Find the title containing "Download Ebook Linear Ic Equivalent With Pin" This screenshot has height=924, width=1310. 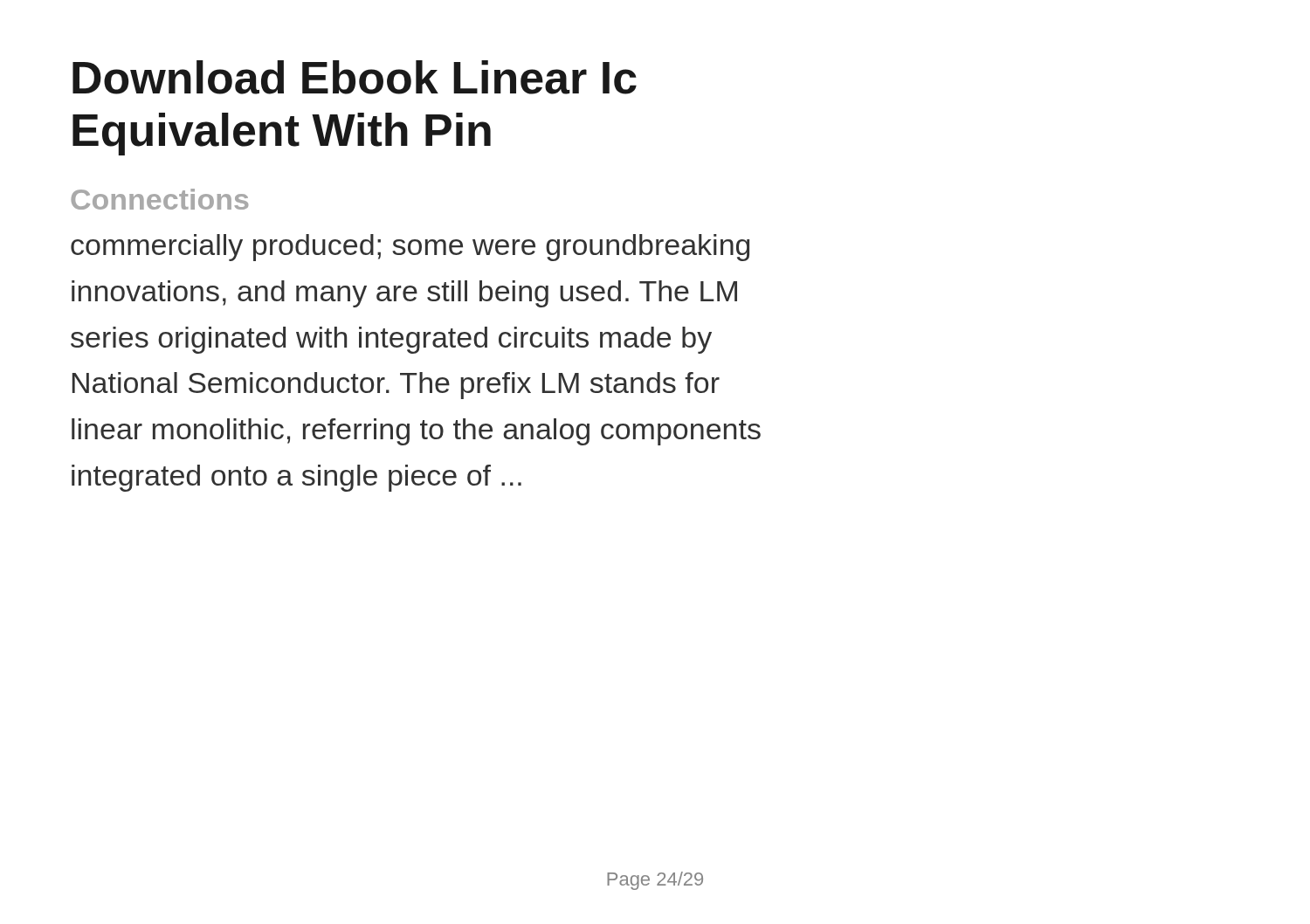[x=428, y=105]
